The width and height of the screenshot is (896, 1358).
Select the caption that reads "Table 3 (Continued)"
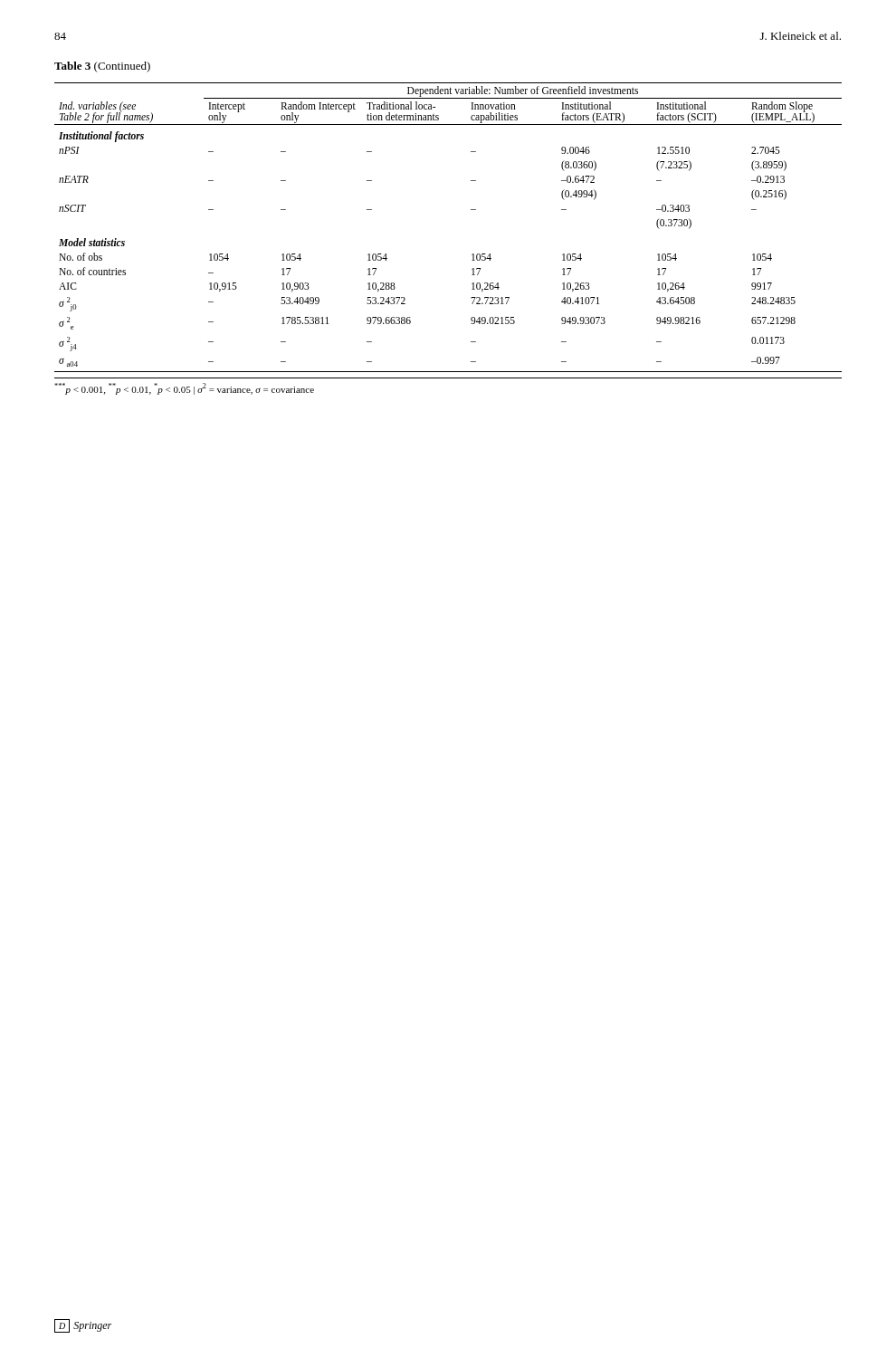[102, 66]
